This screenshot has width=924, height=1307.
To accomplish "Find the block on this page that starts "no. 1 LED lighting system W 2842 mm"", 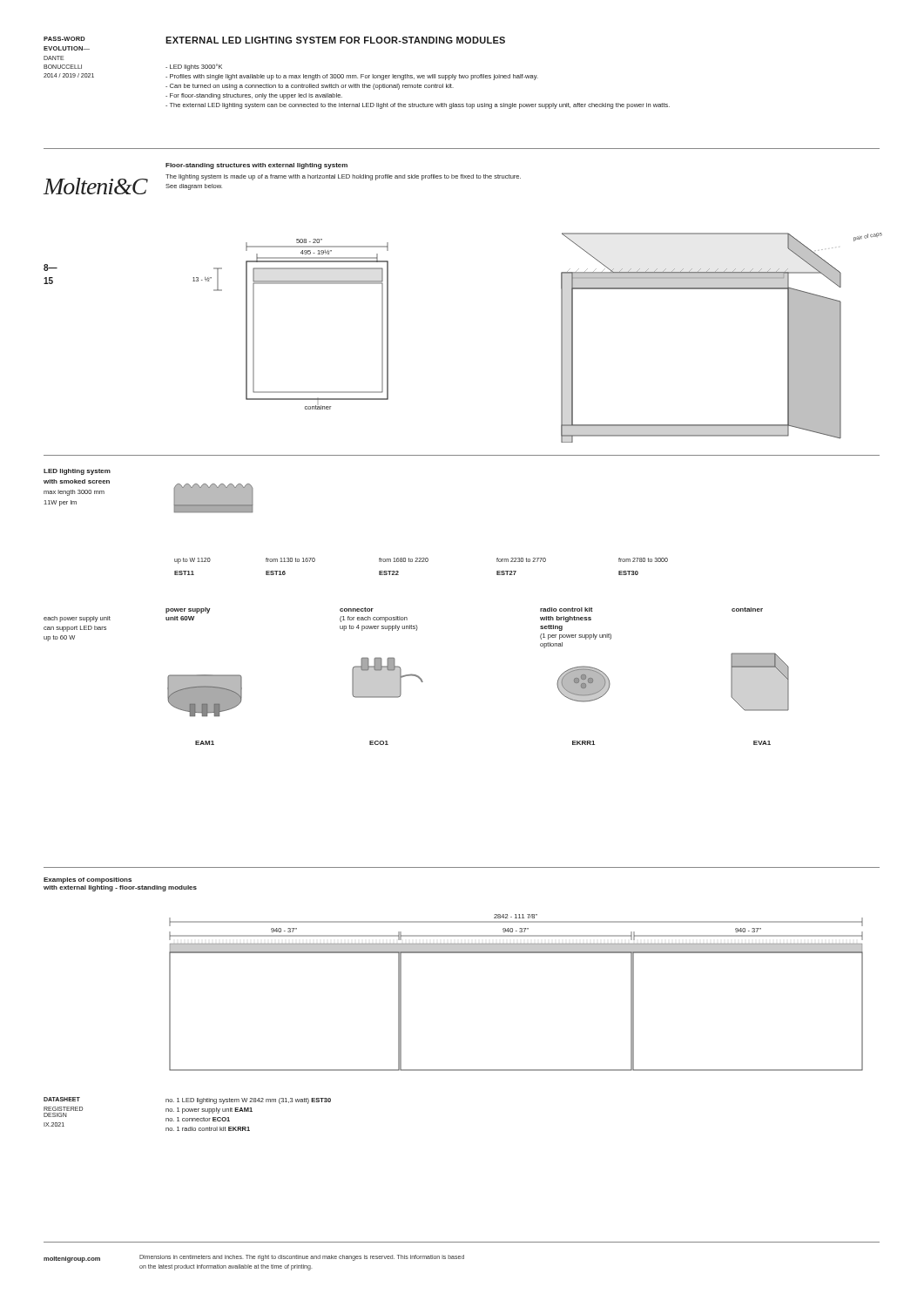I will point(248,1100).
